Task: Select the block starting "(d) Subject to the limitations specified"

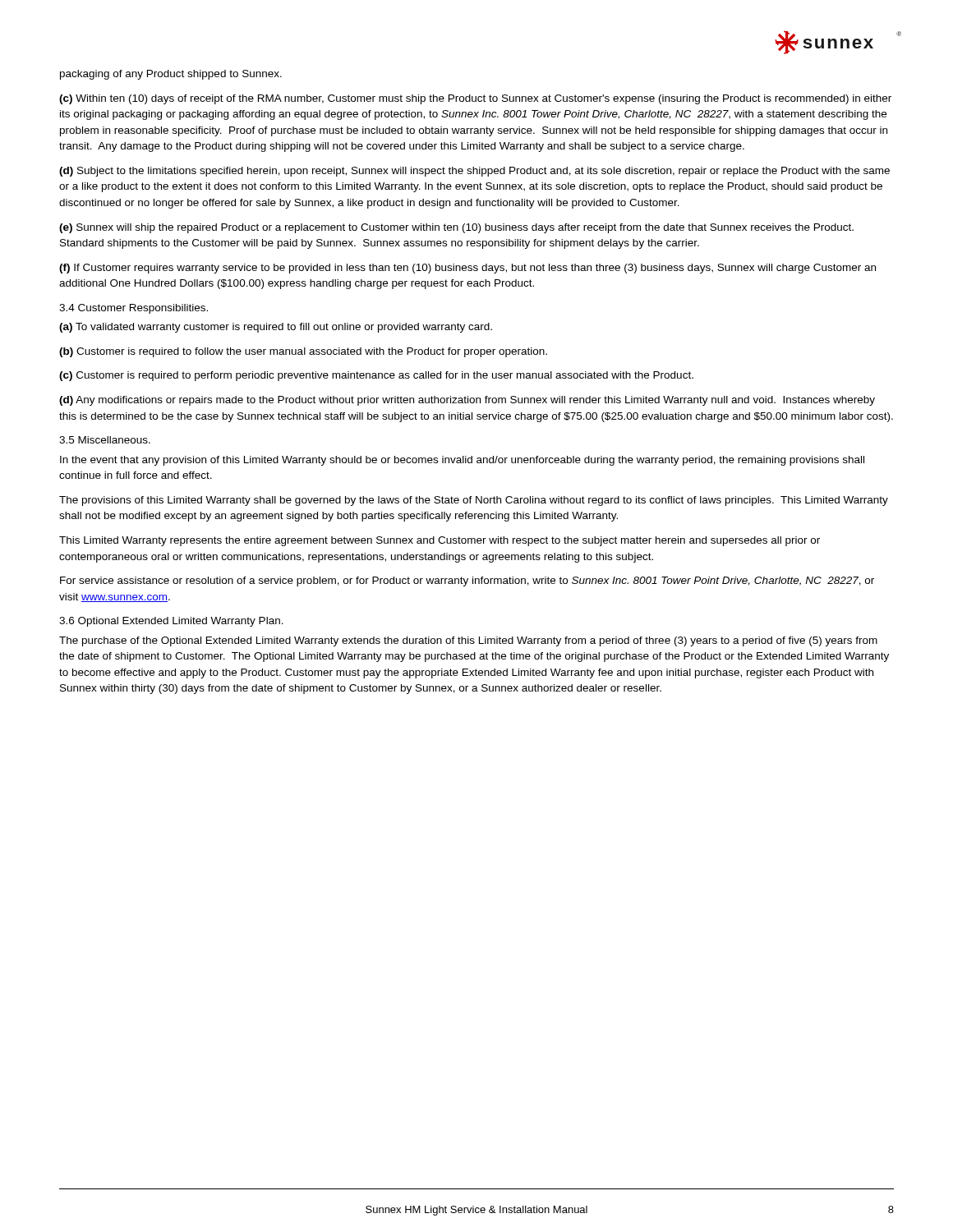Action: (475, 186)
